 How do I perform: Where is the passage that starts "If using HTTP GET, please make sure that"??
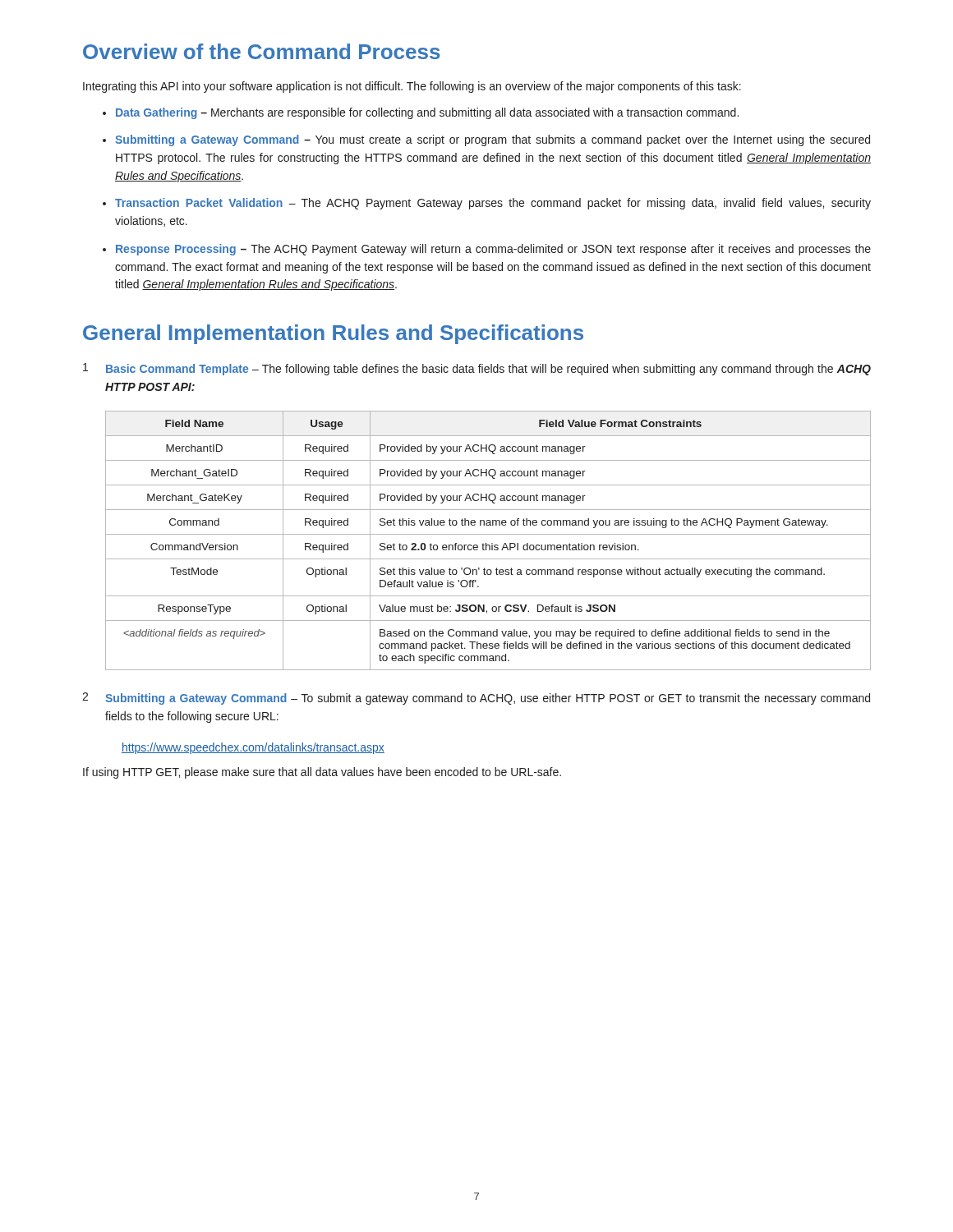point(476,772)
